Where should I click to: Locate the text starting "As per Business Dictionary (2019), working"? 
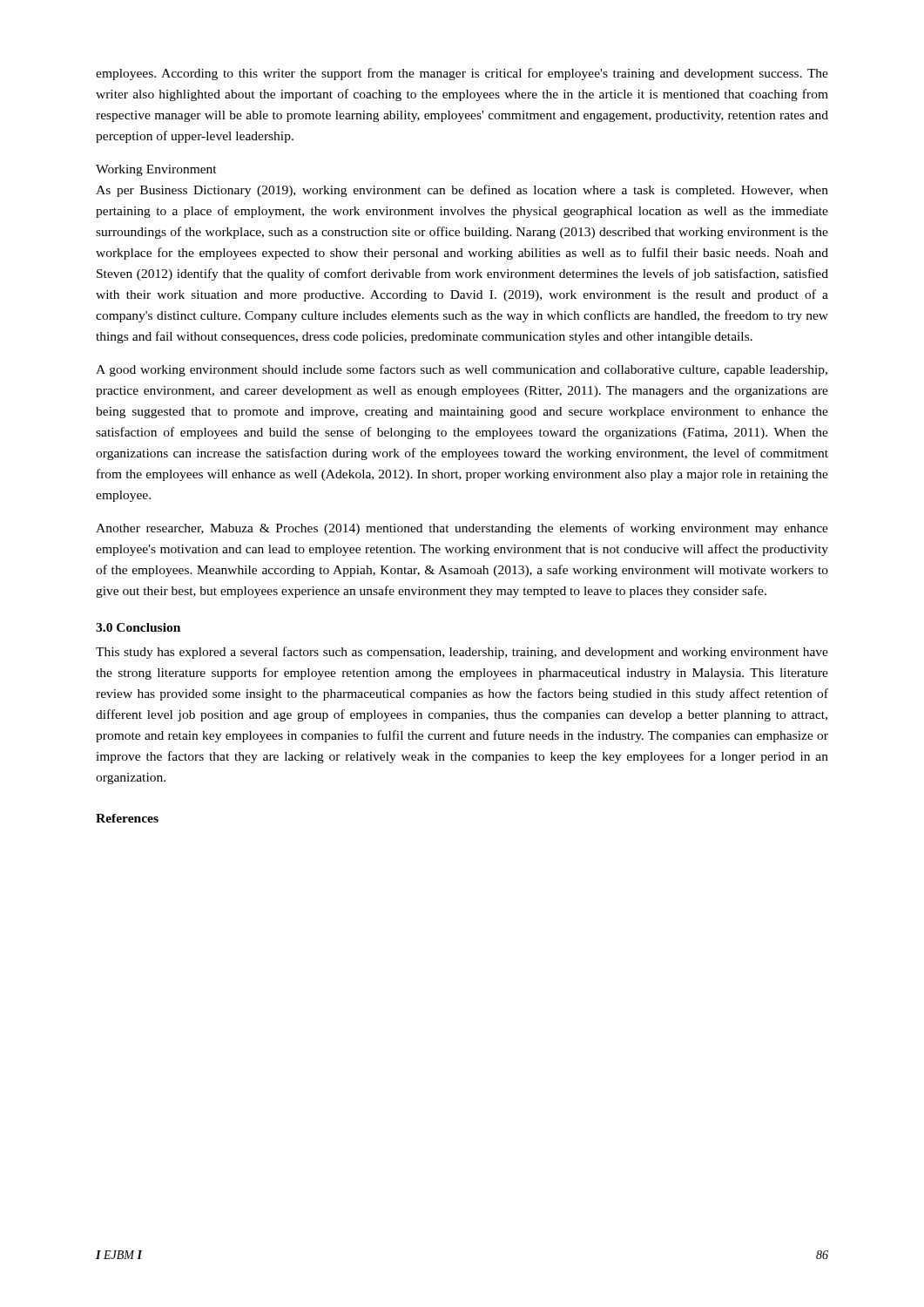click(462, 263)
